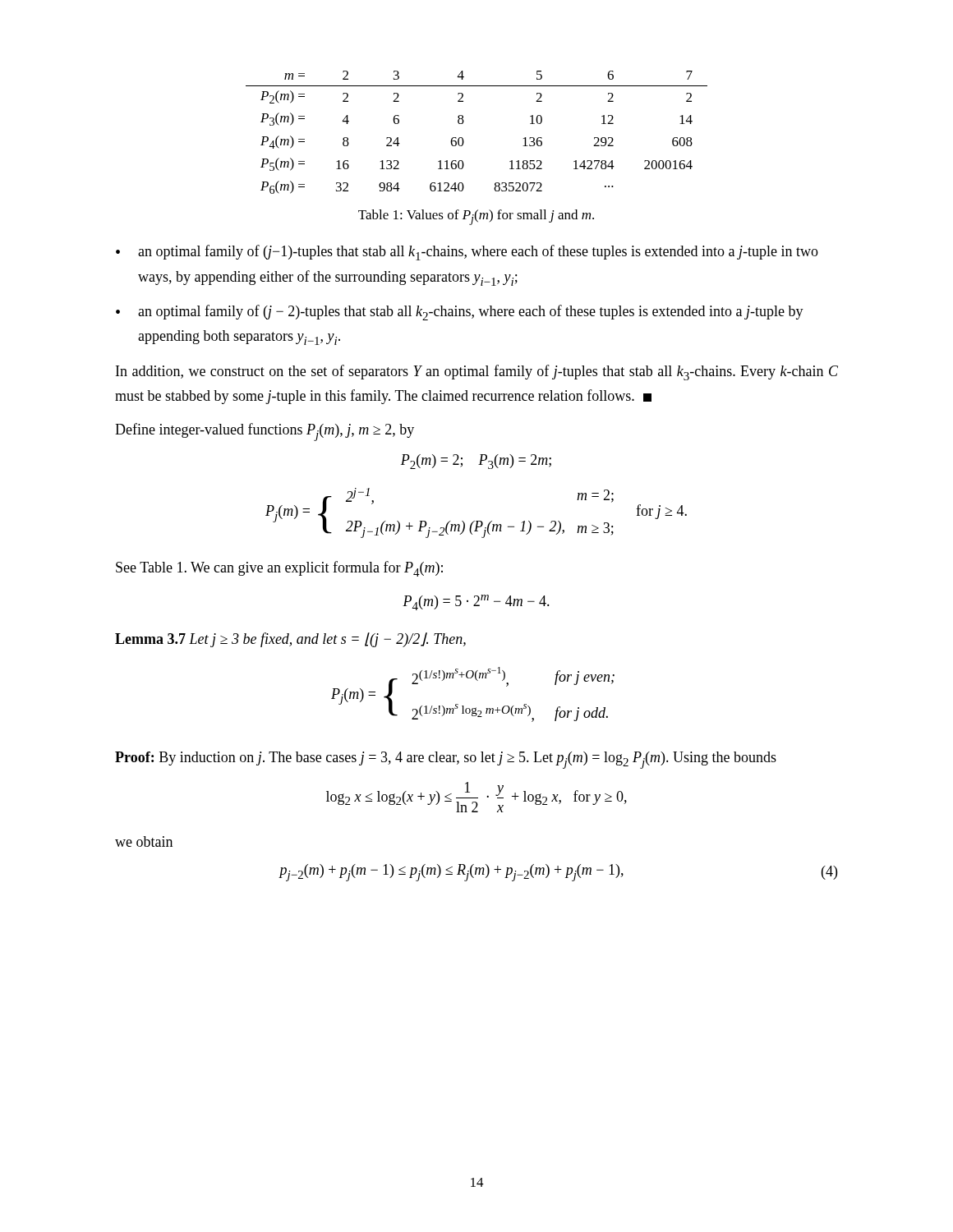Select the block starting "Lemma 3.7 Let"
953x1232 pixels.
coord(291,639)
